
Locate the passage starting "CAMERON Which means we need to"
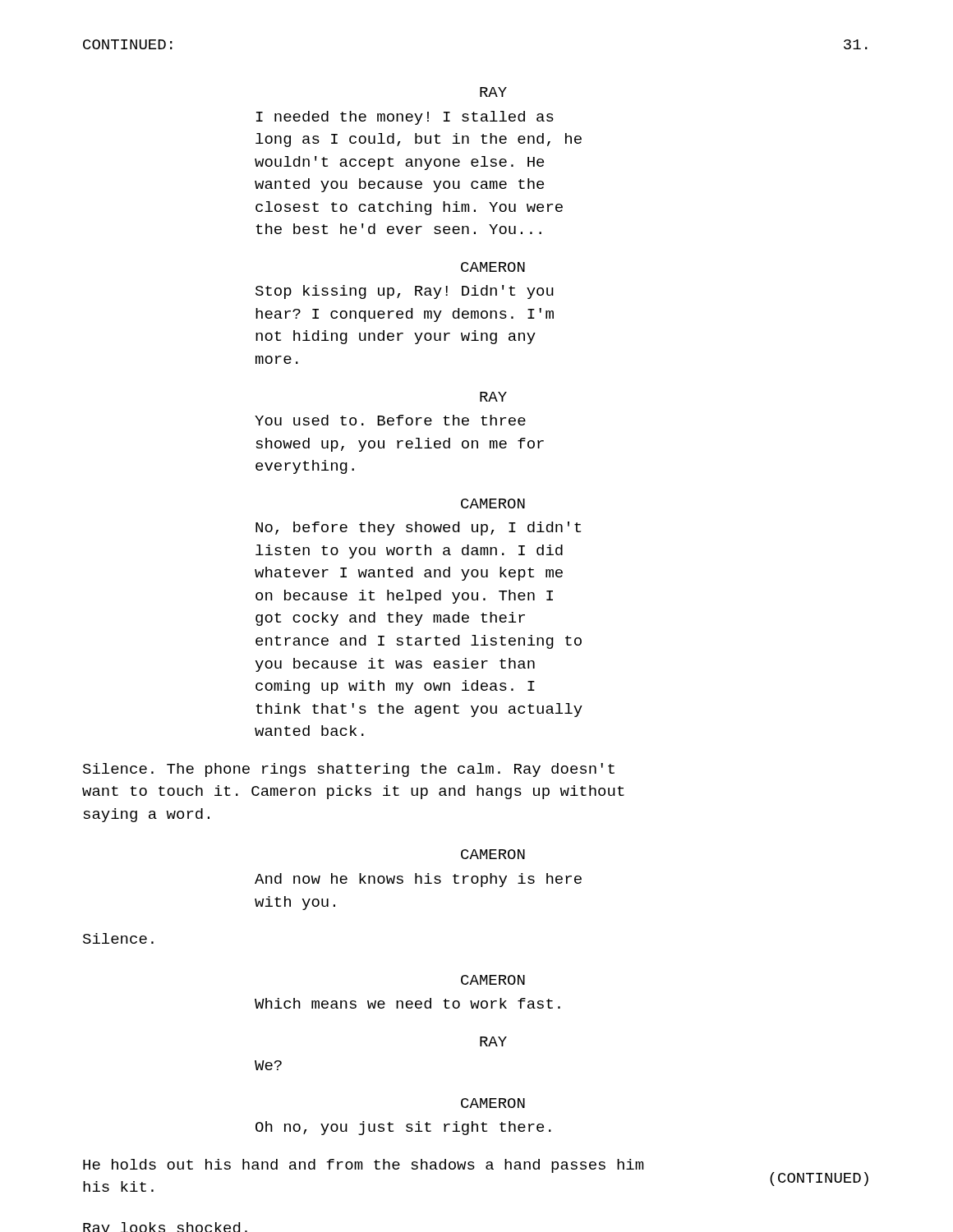[x=493, y=993]
